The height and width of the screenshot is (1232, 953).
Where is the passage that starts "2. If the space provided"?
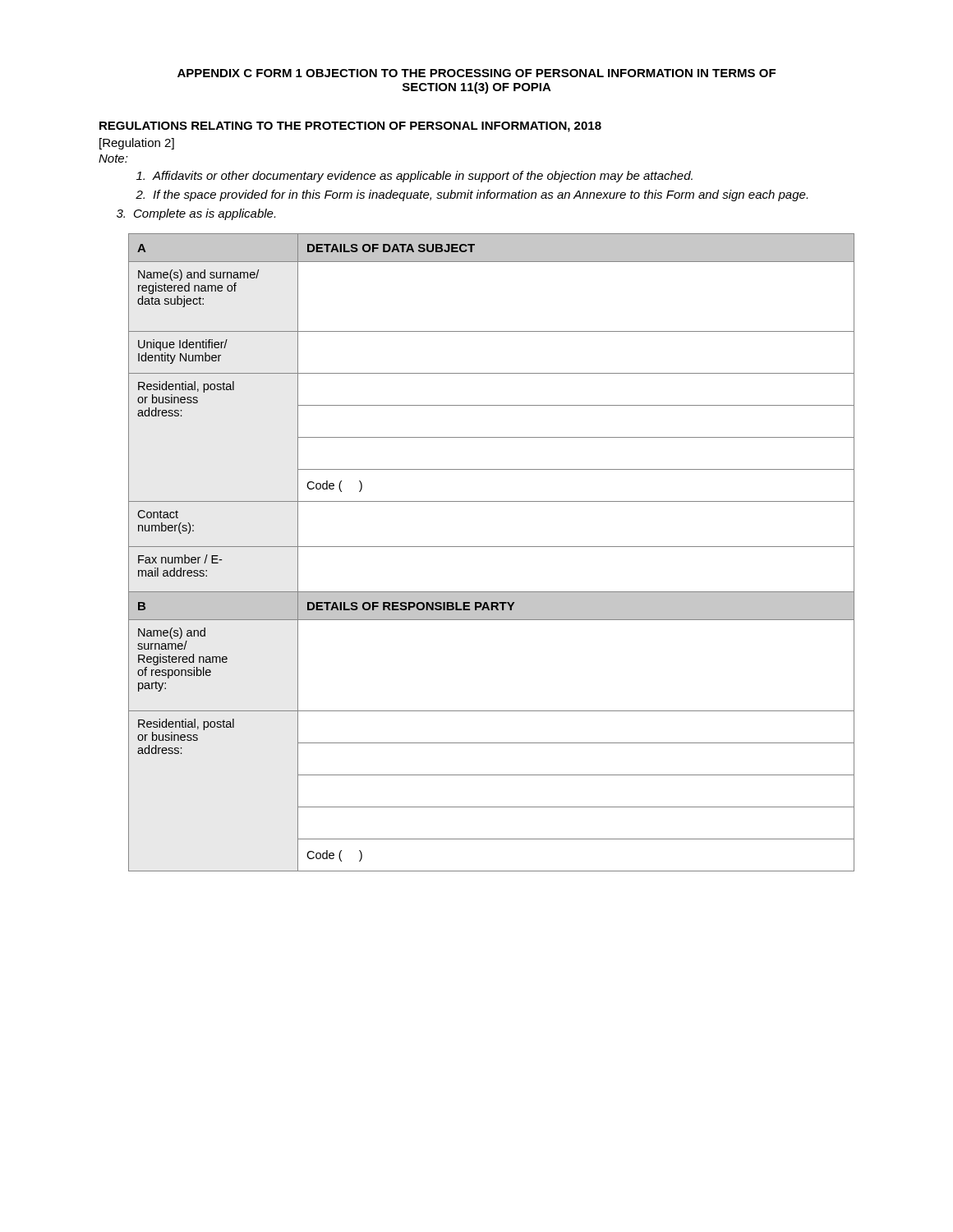pos(469,194)
